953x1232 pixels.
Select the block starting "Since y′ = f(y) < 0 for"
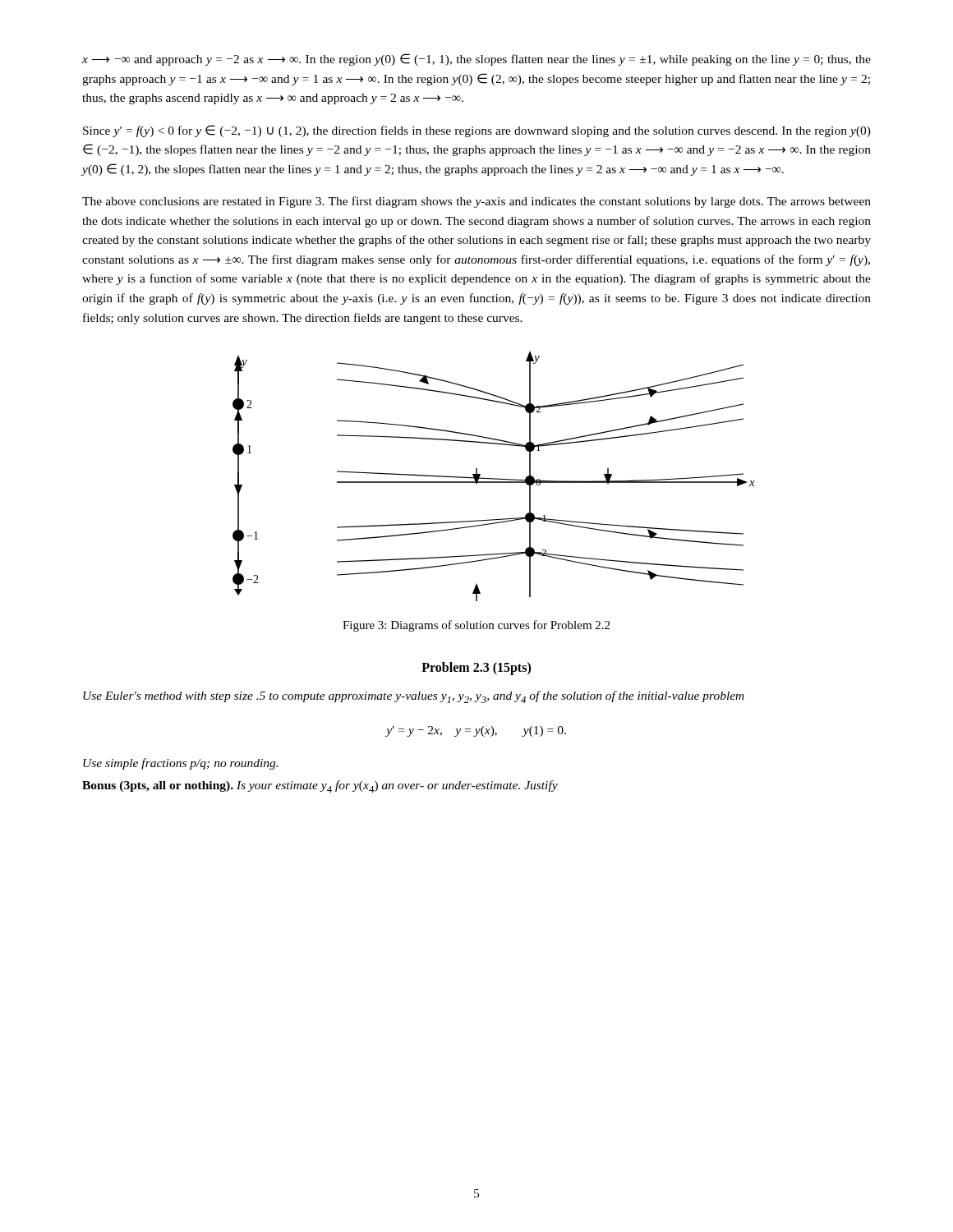(x=476, y=149)
